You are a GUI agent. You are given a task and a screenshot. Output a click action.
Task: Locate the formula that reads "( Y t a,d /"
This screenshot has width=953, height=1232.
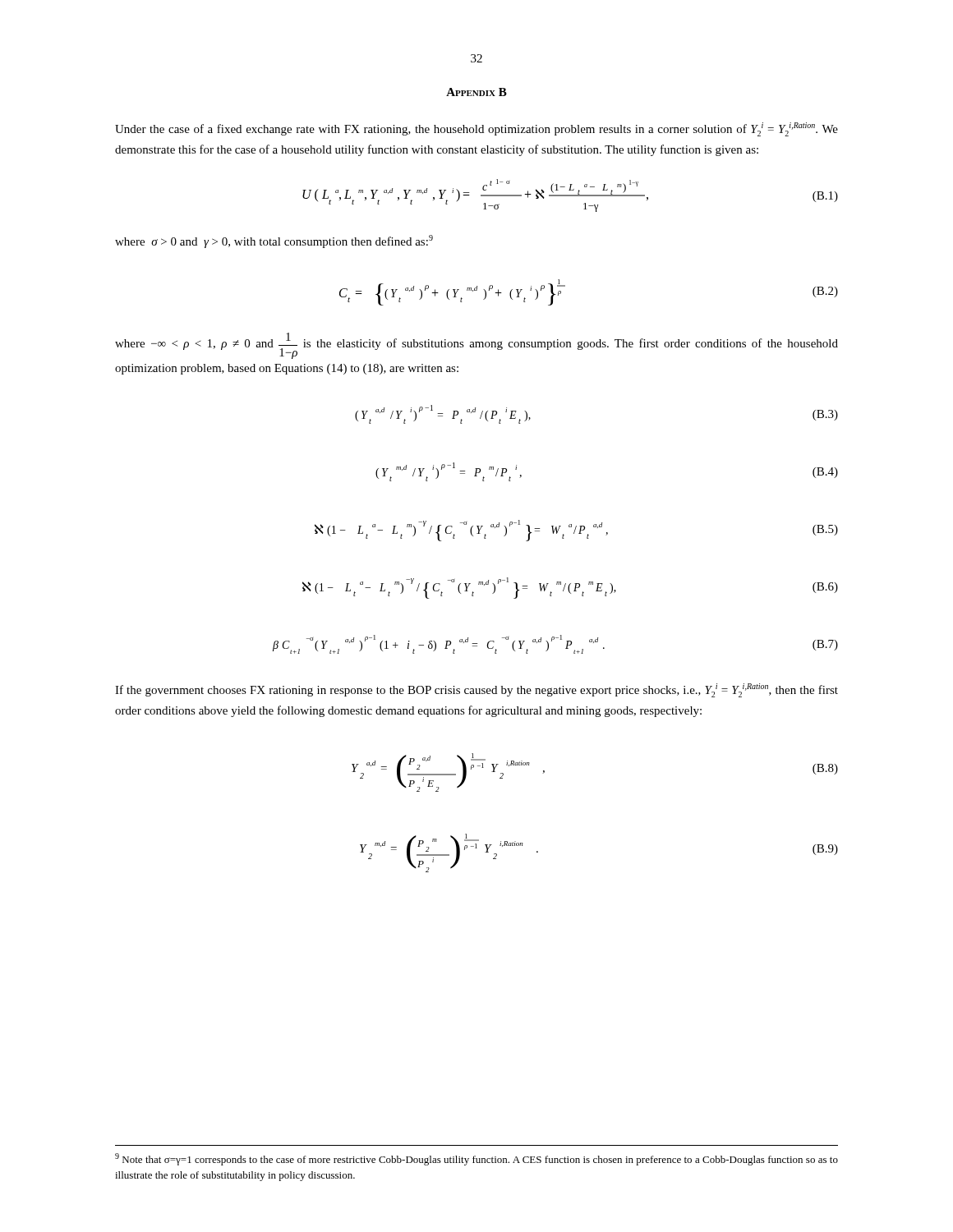pyautogui.click(x=476, y=414)
